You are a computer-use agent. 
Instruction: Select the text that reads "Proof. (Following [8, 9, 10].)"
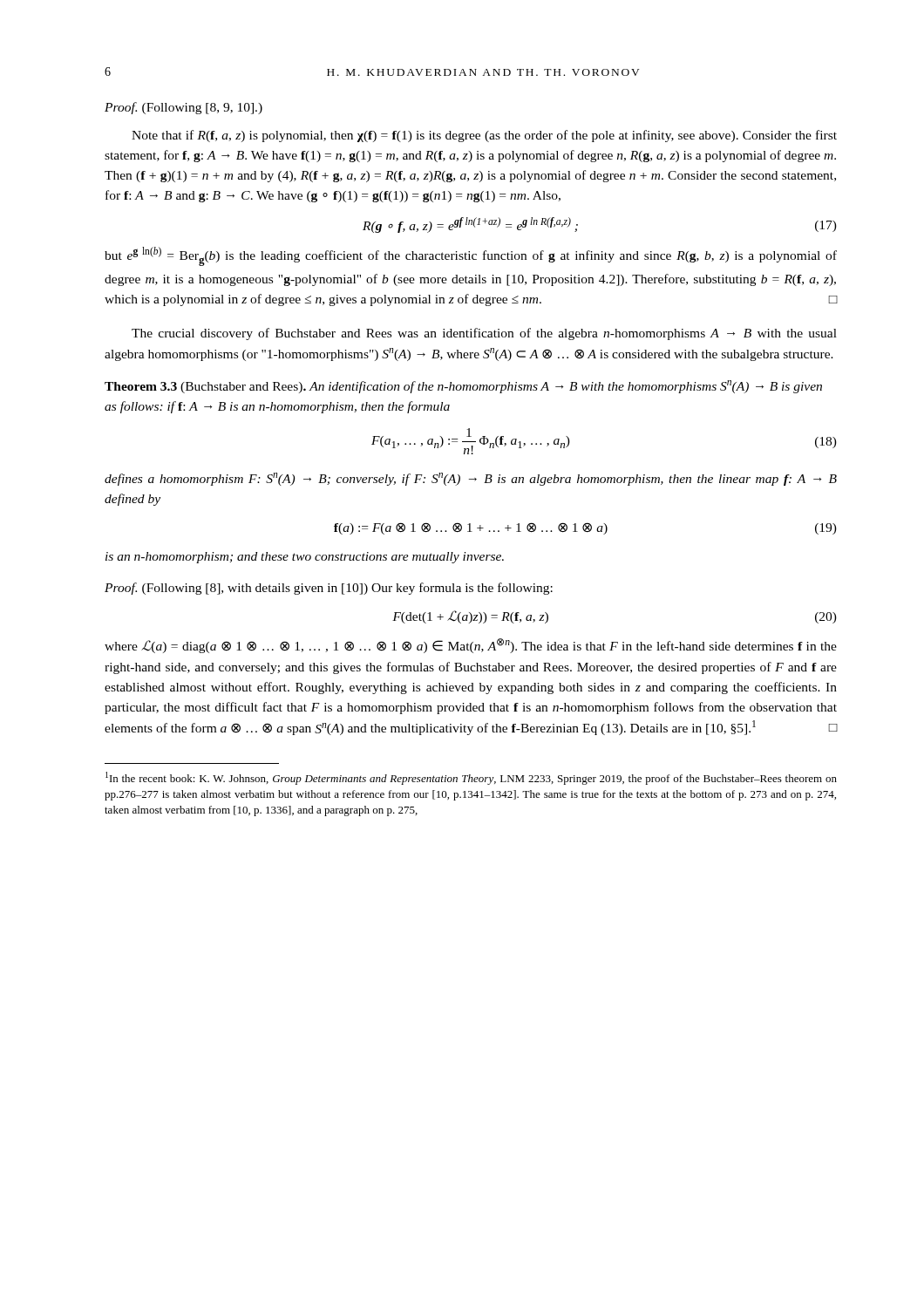click(x=184, y=107)
